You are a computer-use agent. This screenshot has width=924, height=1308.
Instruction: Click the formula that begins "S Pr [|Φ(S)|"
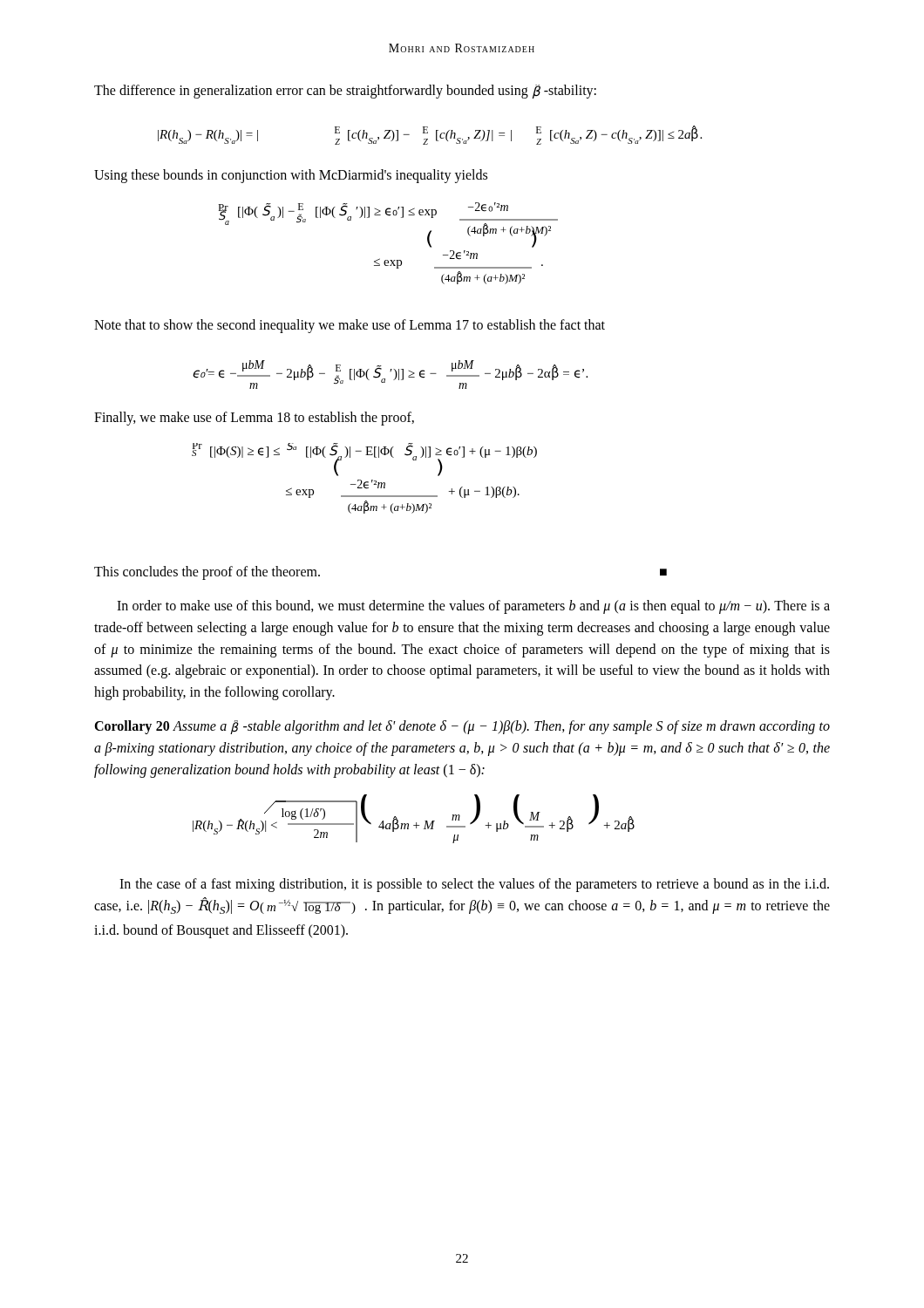pos(462,495)
